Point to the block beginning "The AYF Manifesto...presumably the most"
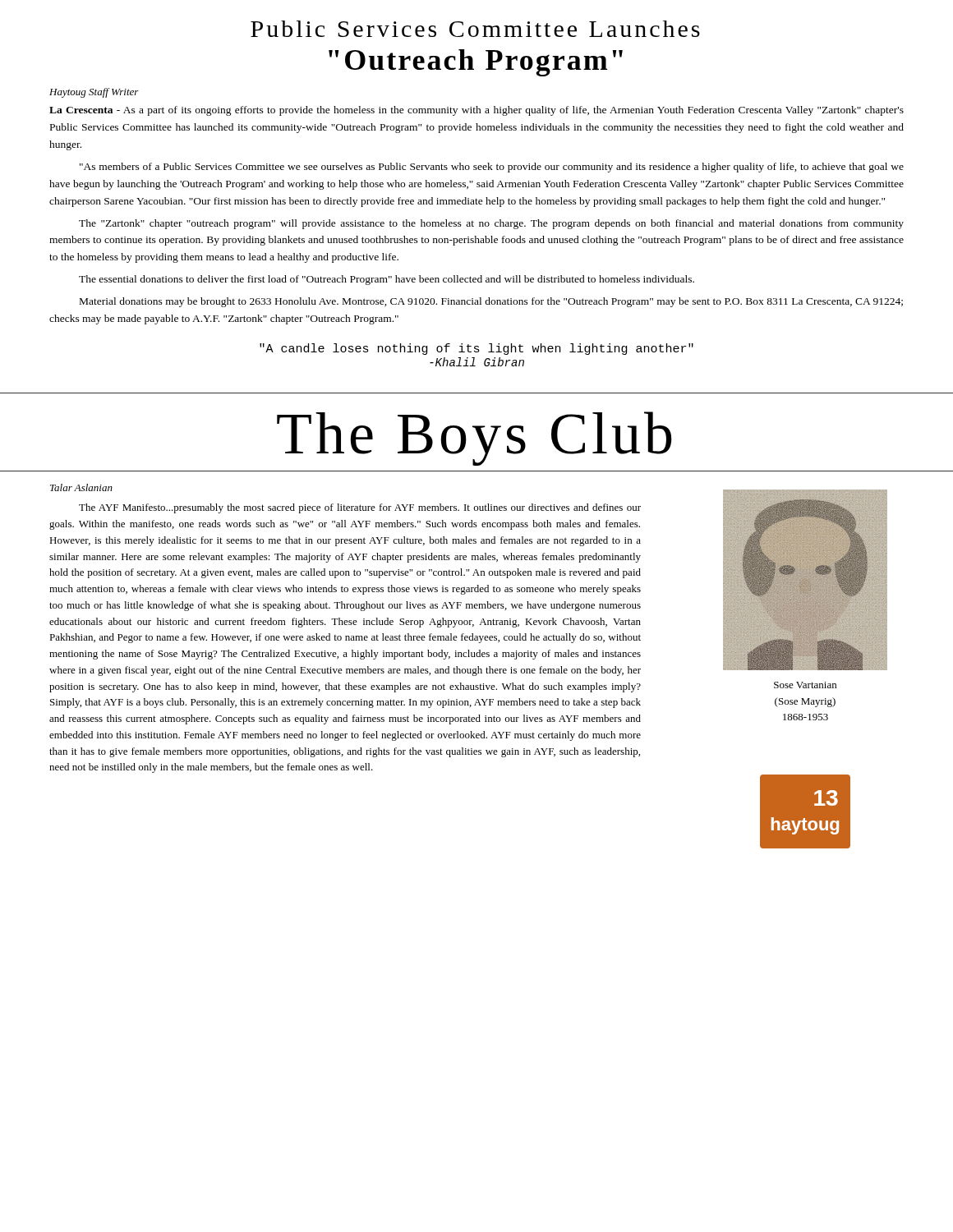This screenshot has width=953, height=1232. [x=345, y=637]
